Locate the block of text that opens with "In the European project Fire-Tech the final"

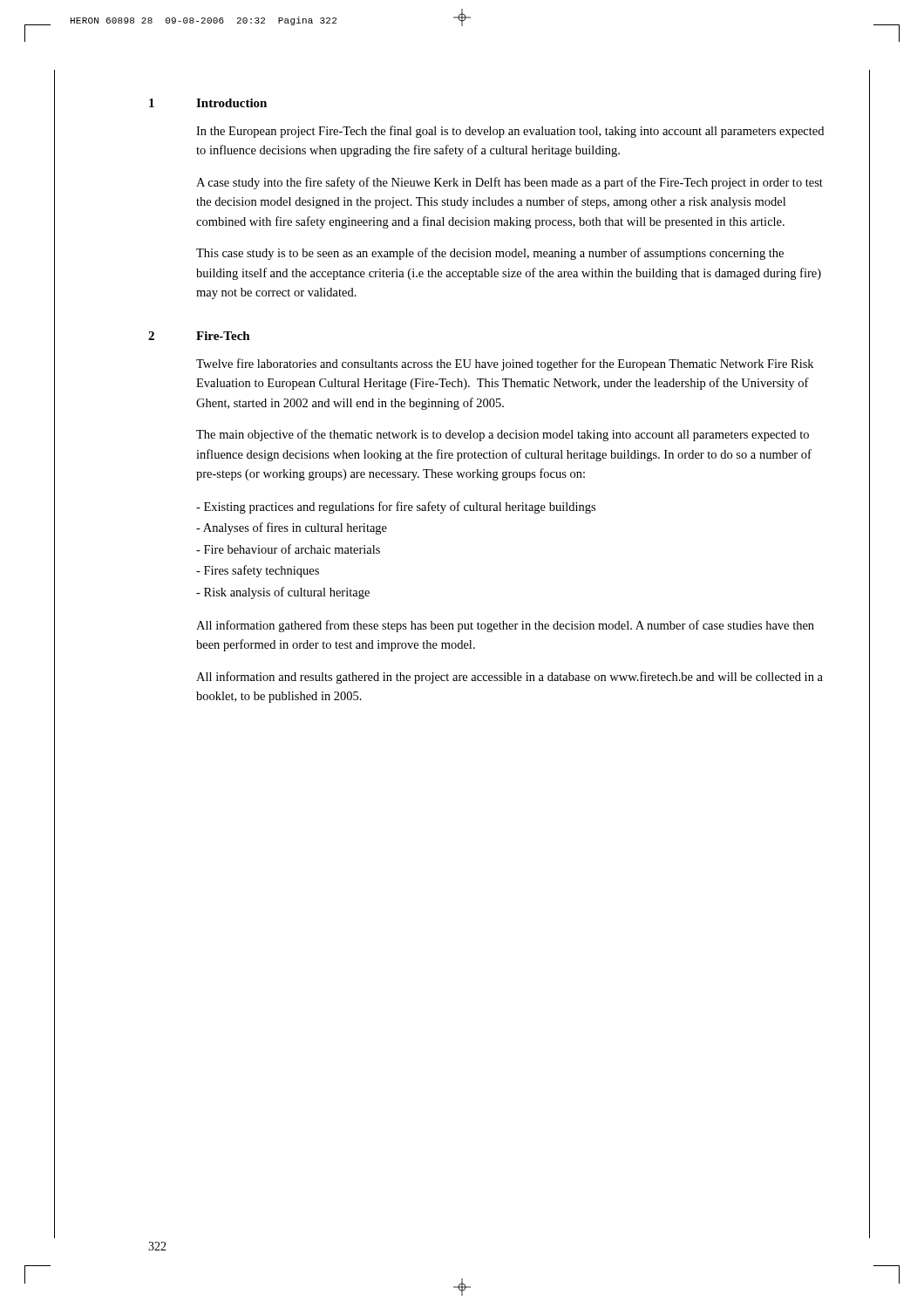coord(510,141)
